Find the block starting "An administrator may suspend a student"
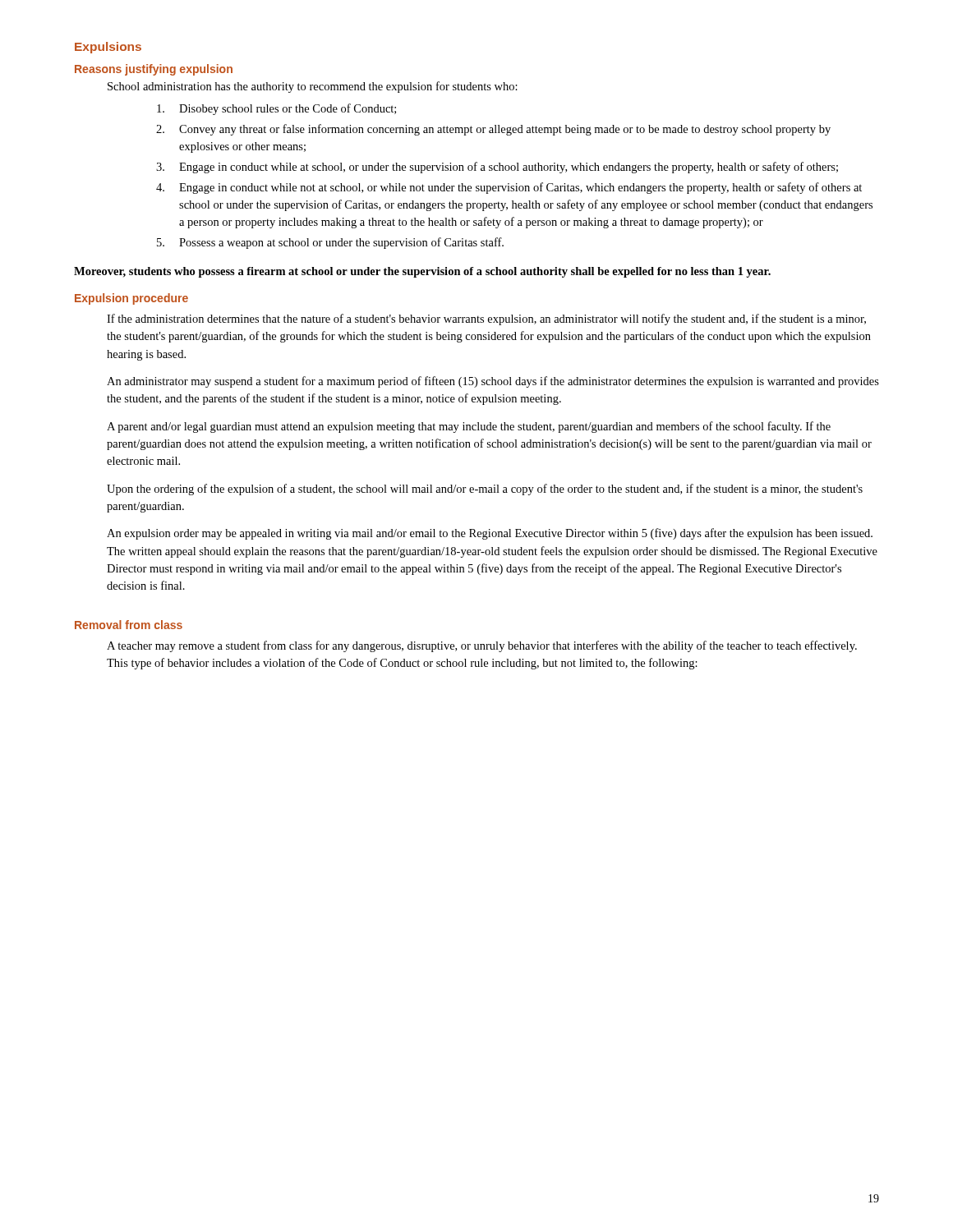The height and width of the screenshot is (1232, 953). (493, 390)
